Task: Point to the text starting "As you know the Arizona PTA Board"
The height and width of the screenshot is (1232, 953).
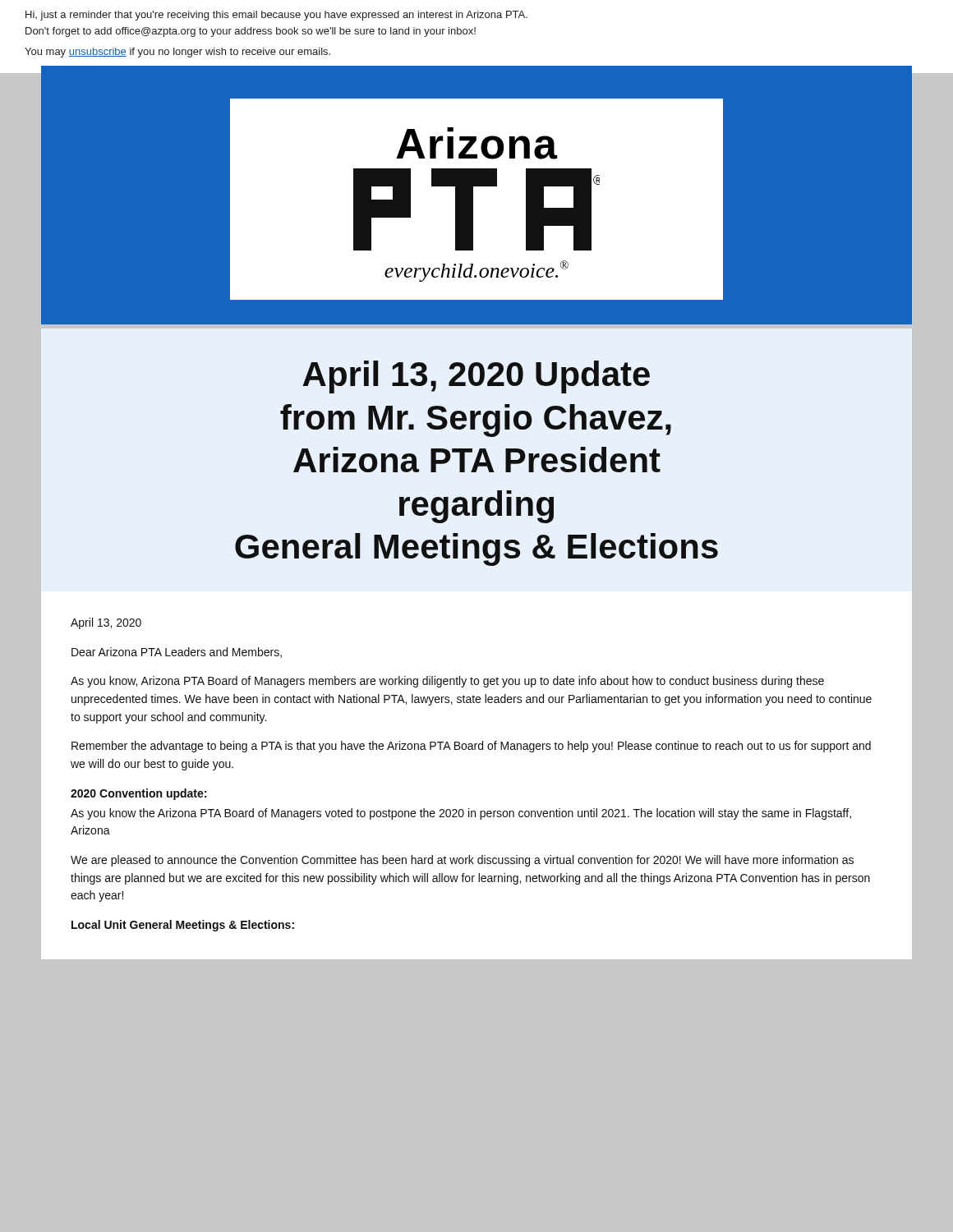Action: coord(461,822)
